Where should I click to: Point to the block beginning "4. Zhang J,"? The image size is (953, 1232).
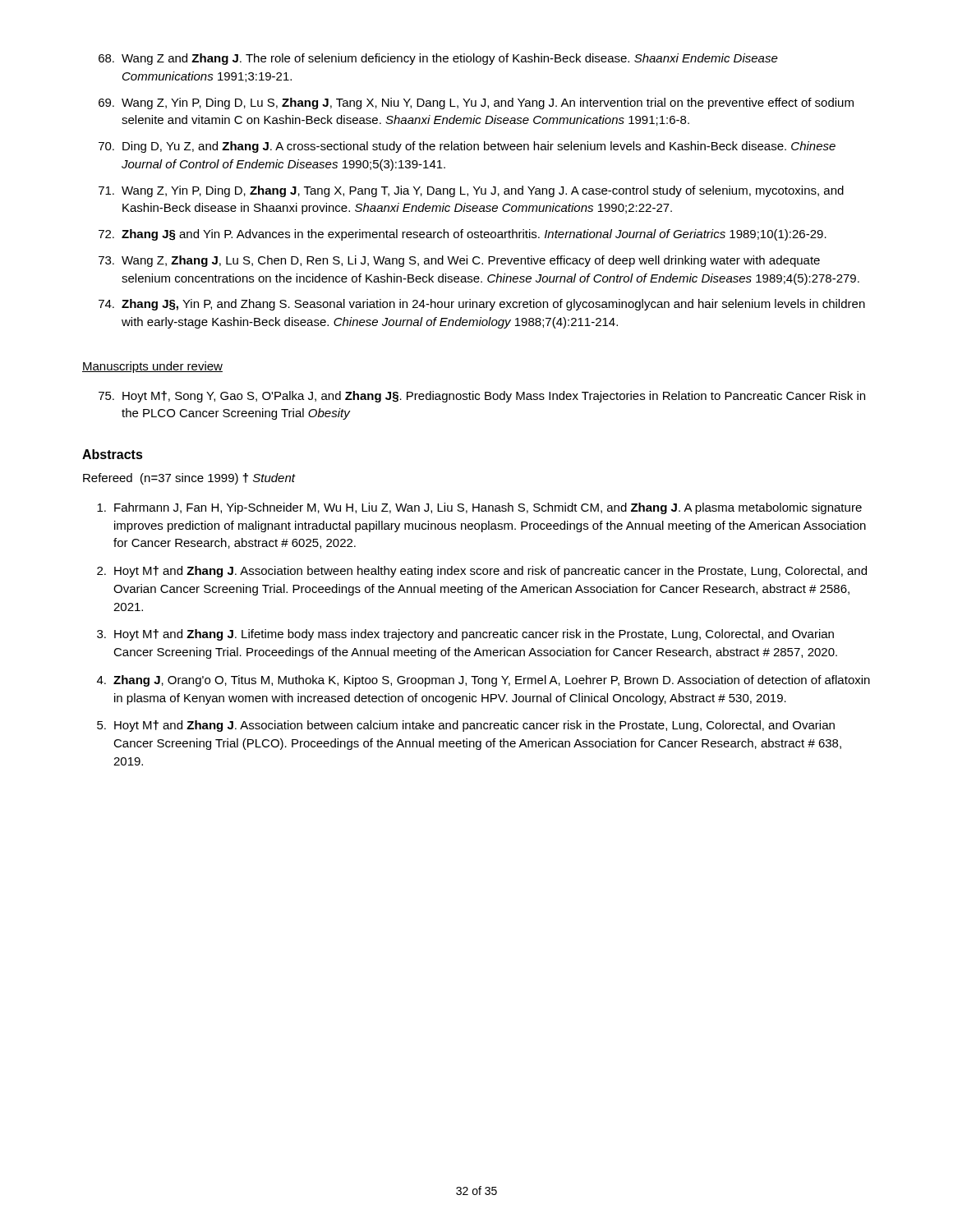click(x=476, y=689)
